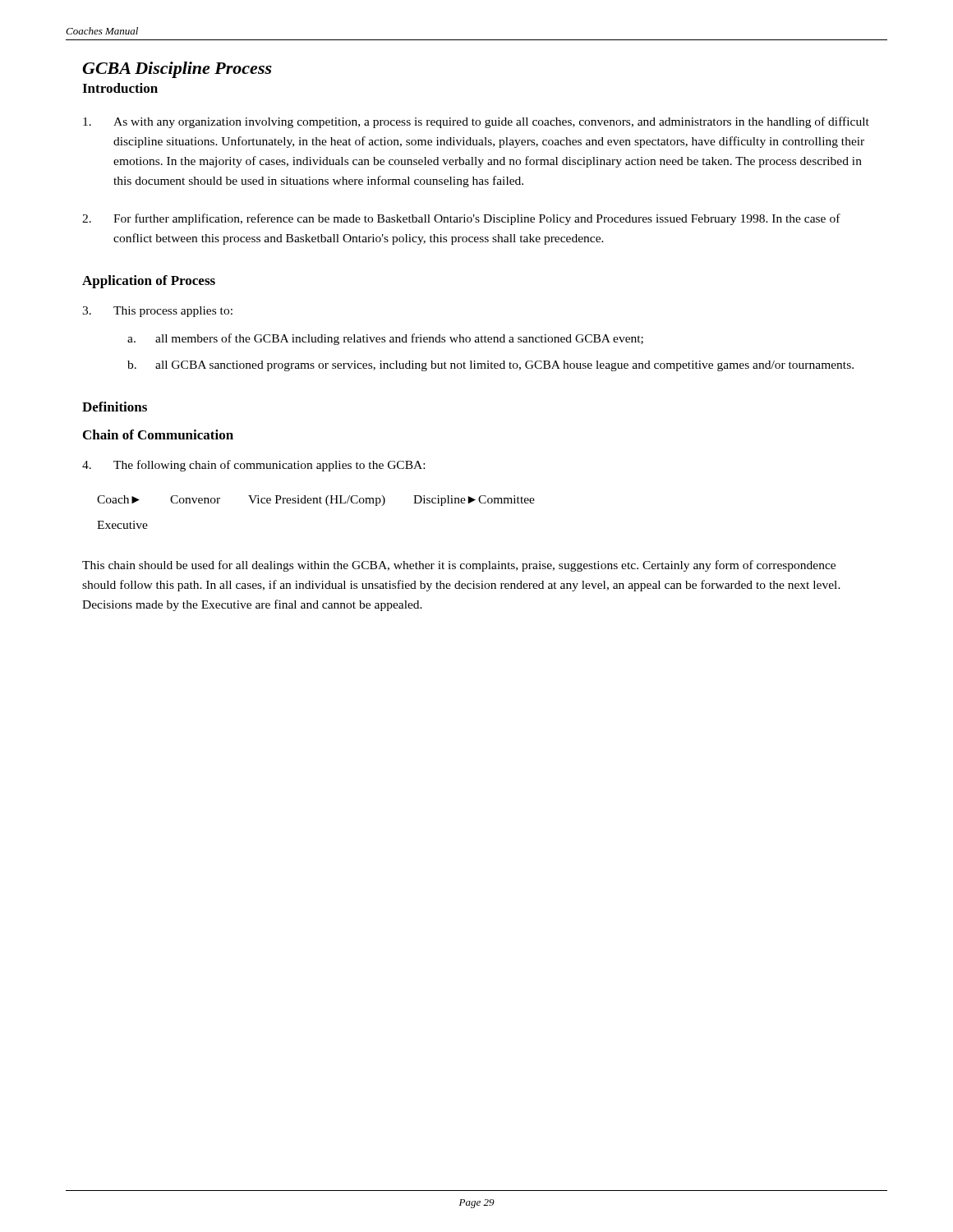Navigate to the passage starting "Chain of Communication"
953x1232 pixels.
point(158,434)
